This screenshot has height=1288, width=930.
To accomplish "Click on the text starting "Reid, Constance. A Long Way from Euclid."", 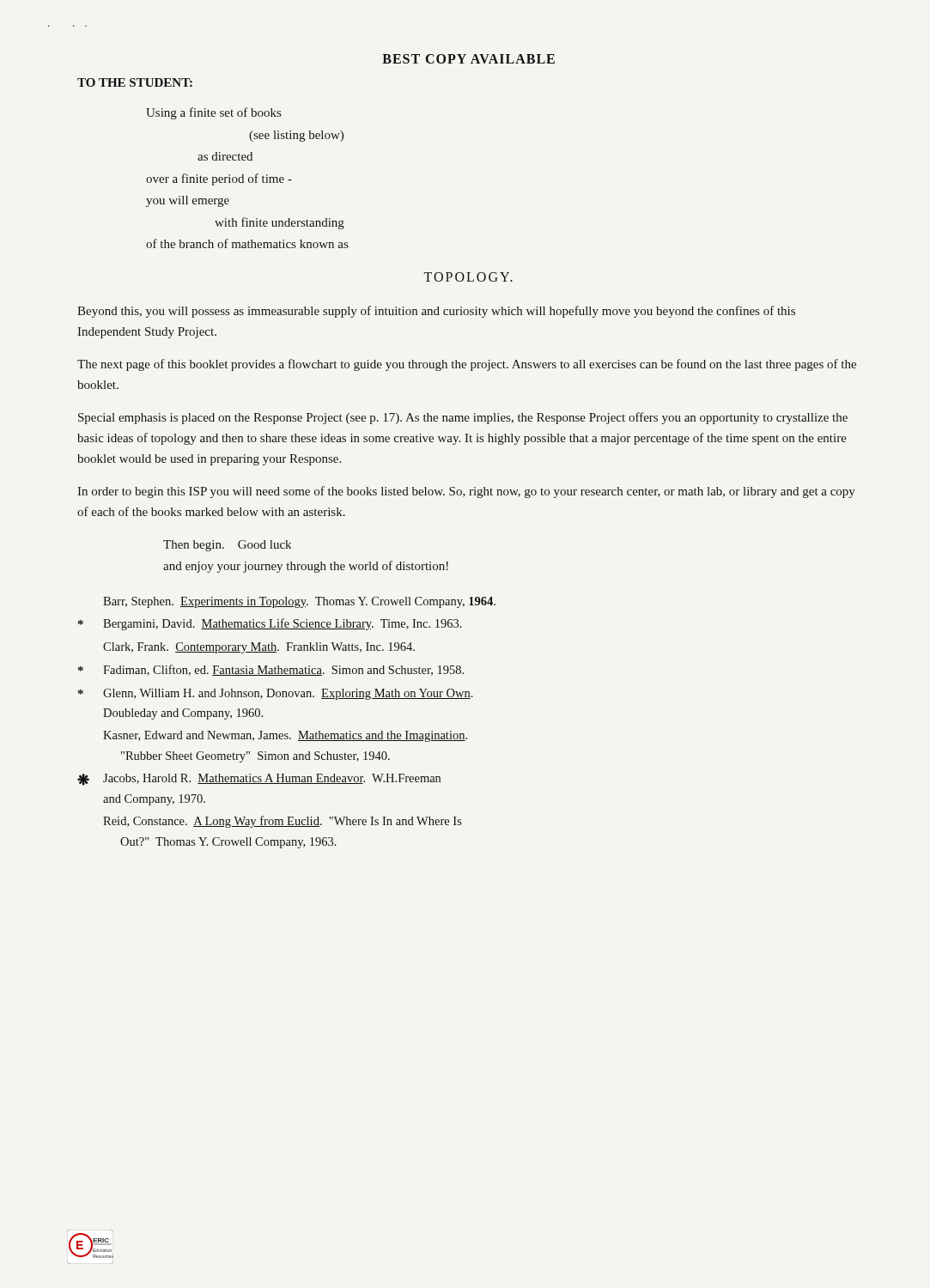I will [469, 832].
